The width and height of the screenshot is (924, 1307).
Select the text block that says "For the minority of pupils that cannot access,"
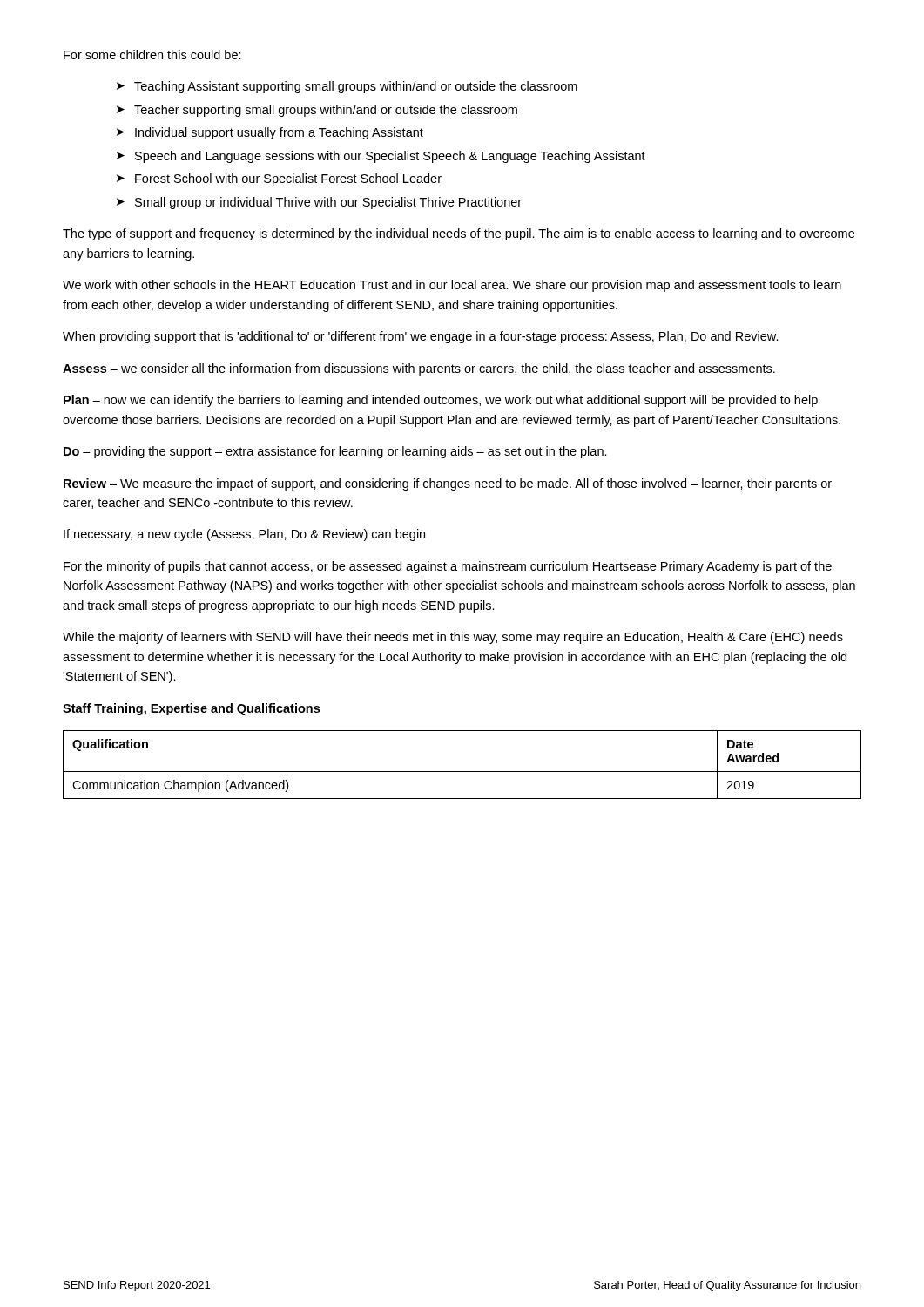coord(459,586)
